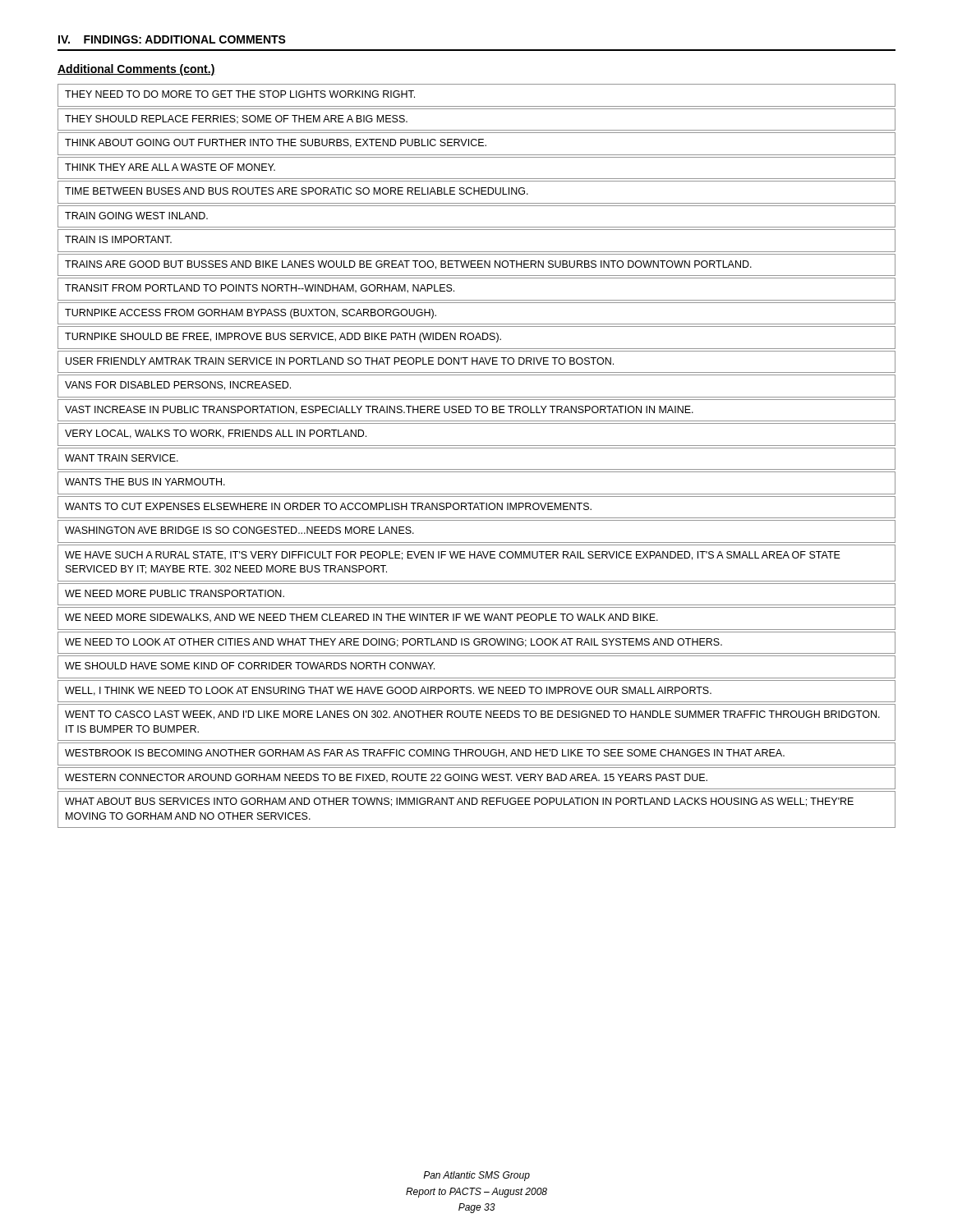
Task: Find the list item that says "VAST INCREASE IN PUBLIC TRANSPORTATION,"
Action: 476,410
